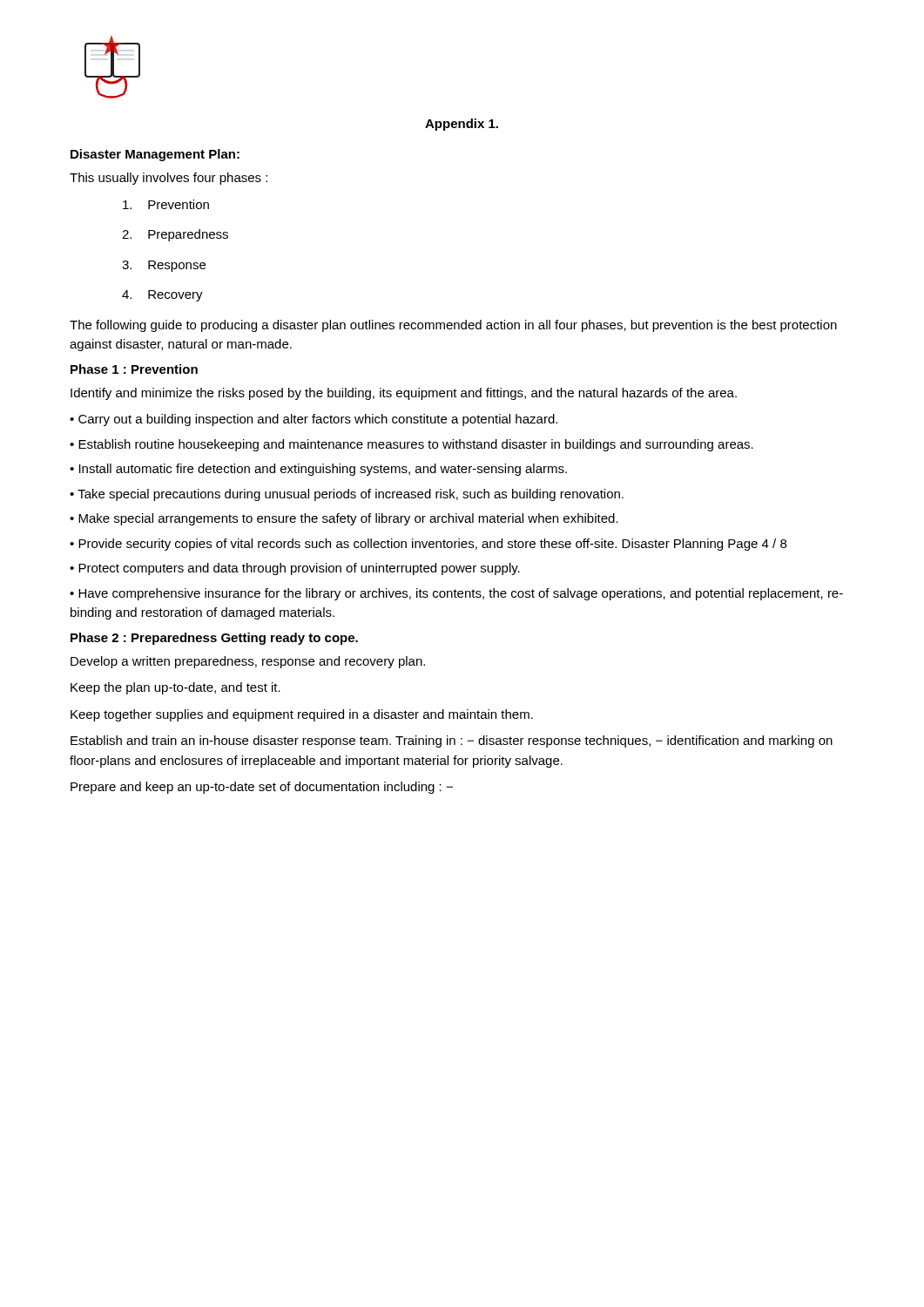
Task: Point to "2. Preparedness"
Action: pyautogui.click(x=175, y=234)
